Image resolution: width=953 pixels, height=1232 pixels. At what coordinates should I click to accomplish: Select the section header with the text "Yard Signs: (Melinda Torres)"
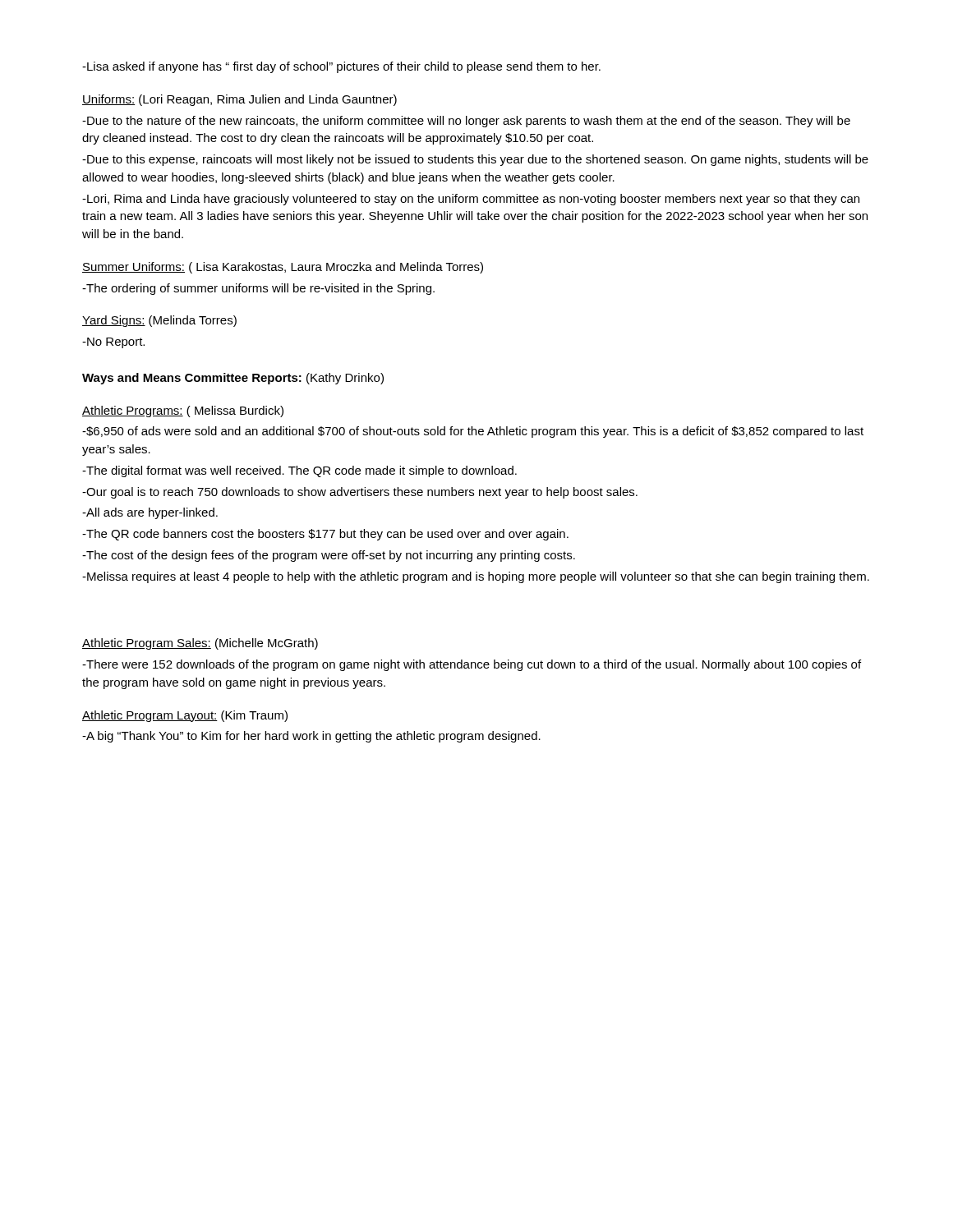click(x=159, y=321)
